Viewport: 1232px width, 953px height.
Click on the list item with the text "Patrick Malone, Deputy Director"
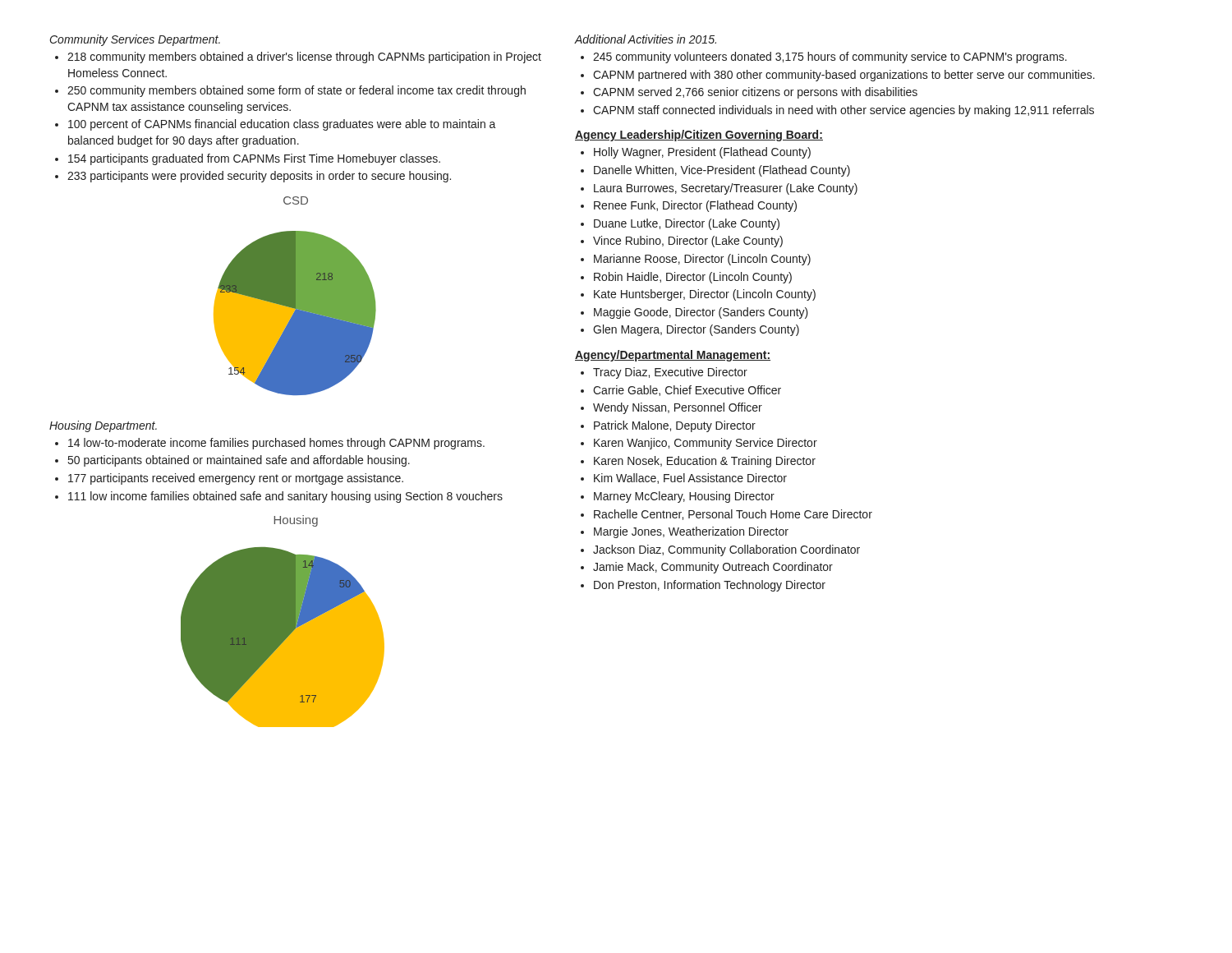point(668,426)
